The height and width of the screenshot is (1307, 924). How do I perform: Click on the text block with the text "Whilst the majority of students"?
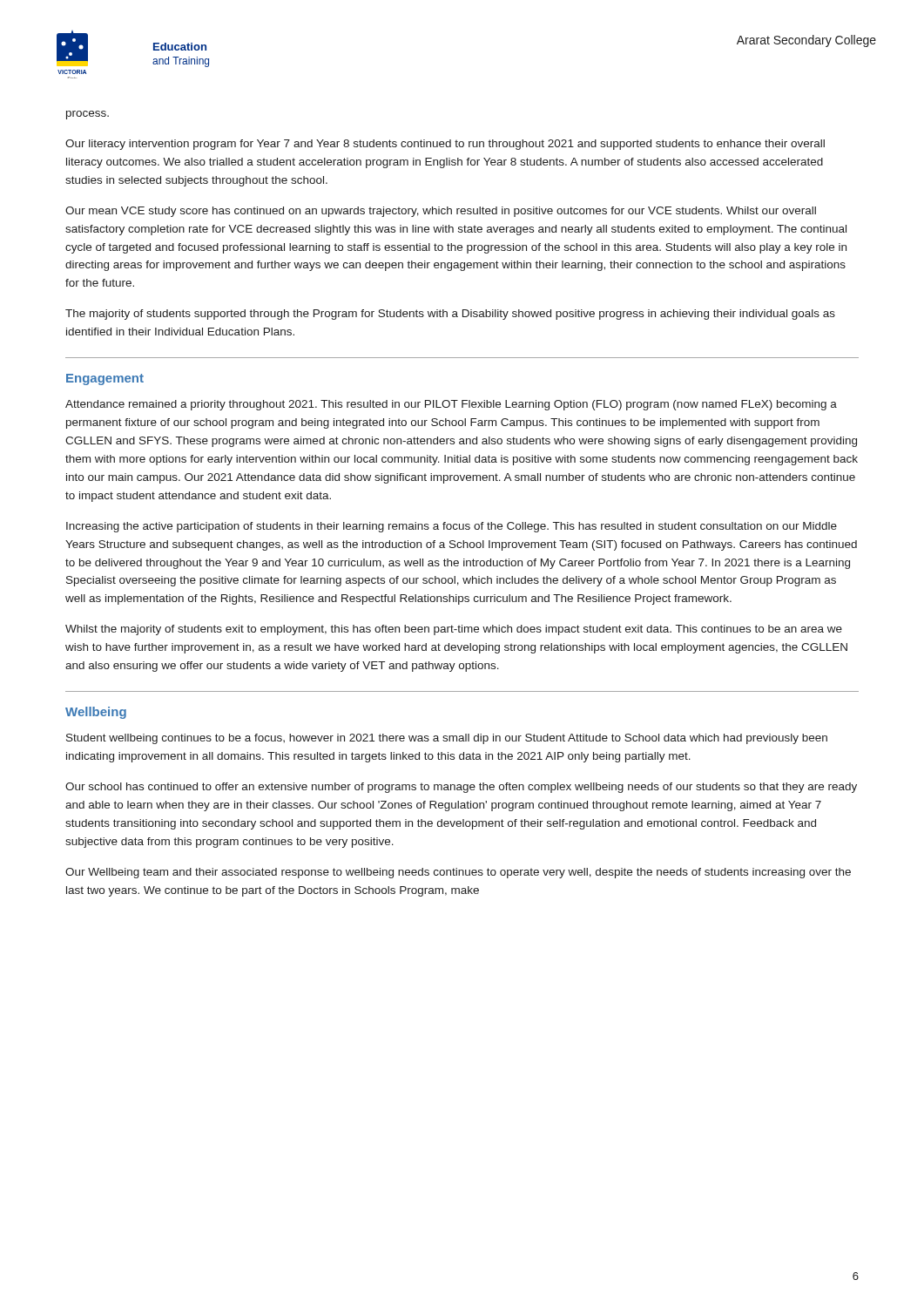click(x=457, y=647)
